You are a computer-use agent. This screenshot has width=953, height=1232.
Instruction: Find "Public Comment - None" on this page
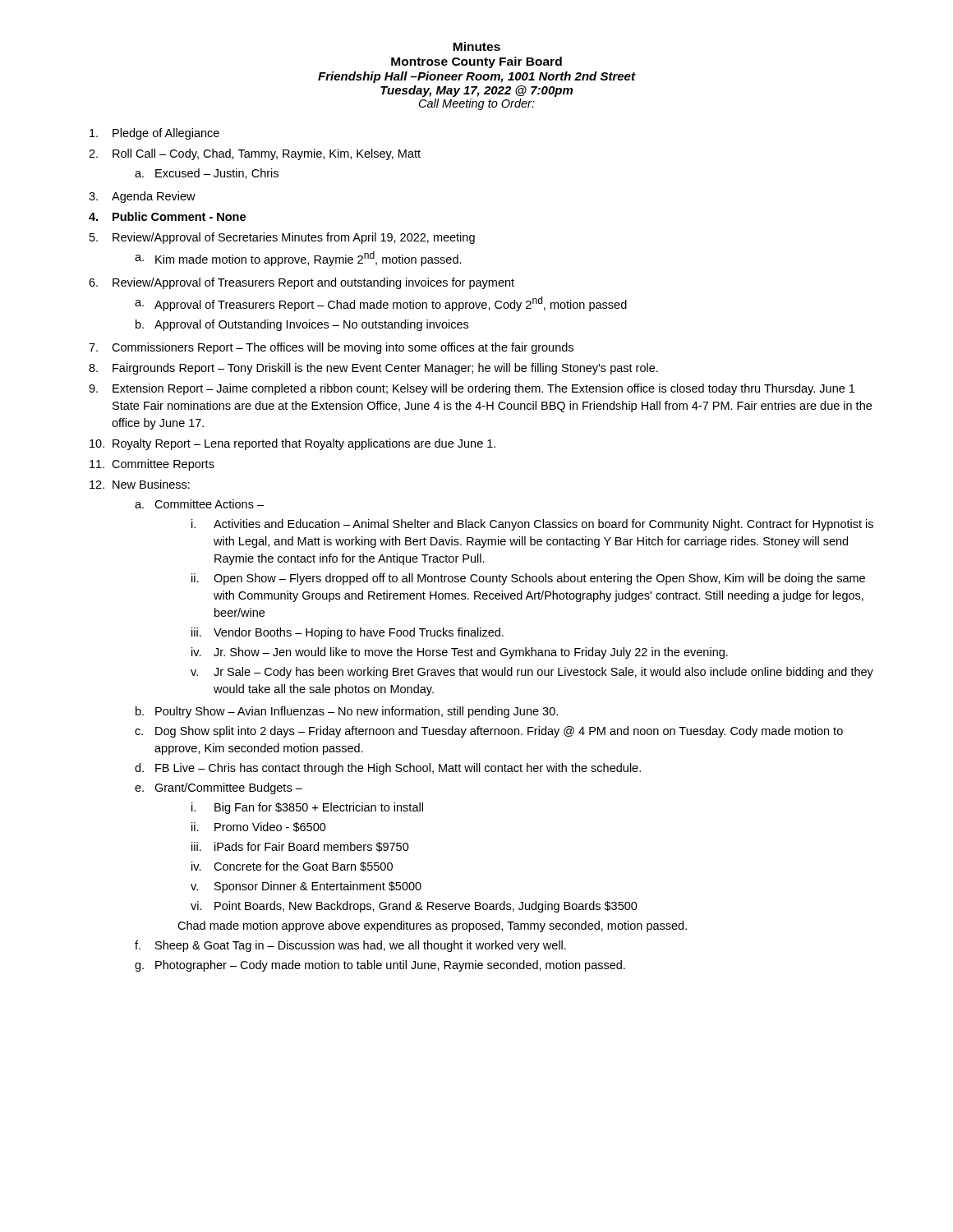coord(179,216)
